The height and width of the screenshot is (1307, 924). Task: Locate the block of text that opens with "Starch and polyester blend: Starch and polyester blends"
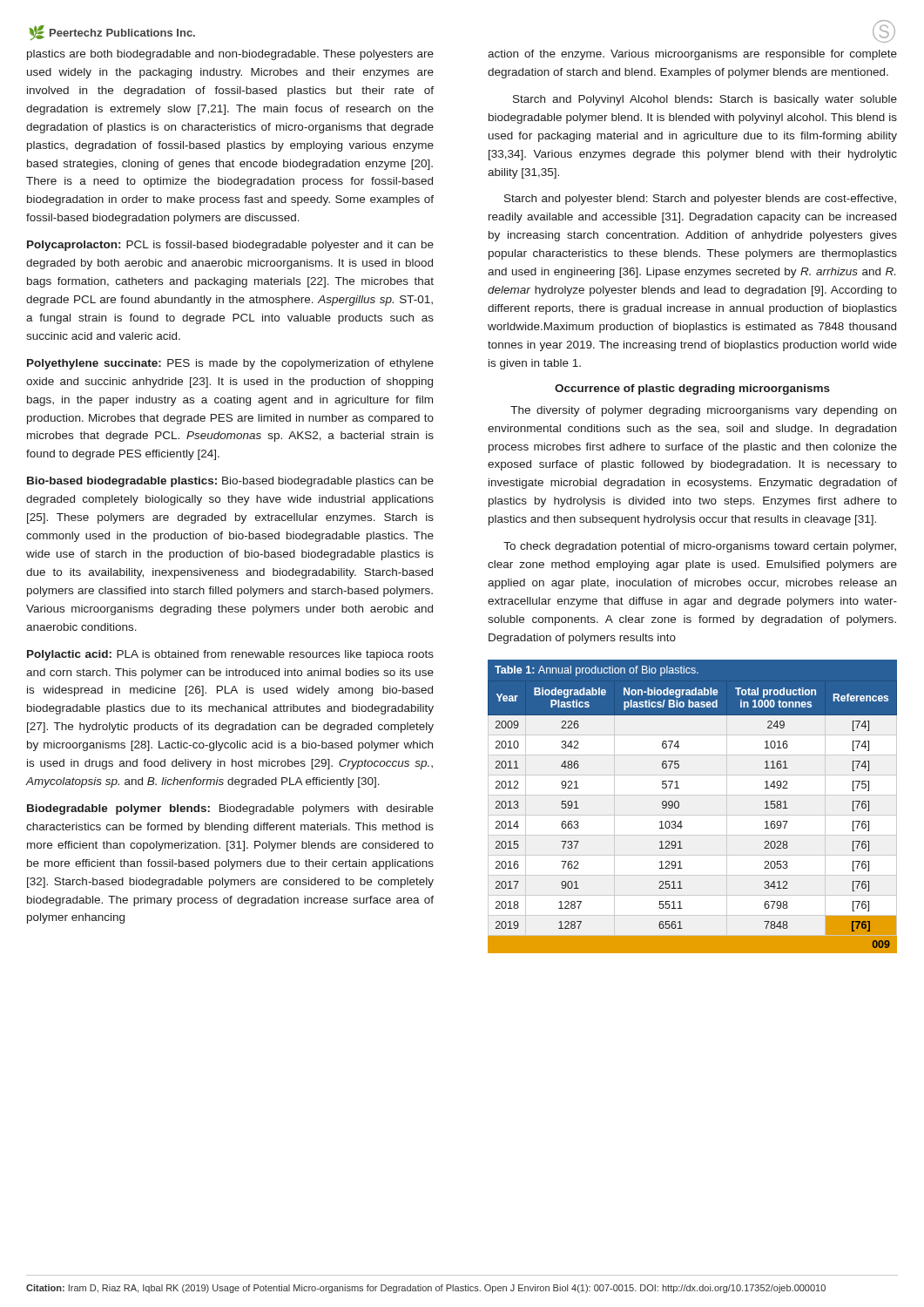tap(692, 281)
